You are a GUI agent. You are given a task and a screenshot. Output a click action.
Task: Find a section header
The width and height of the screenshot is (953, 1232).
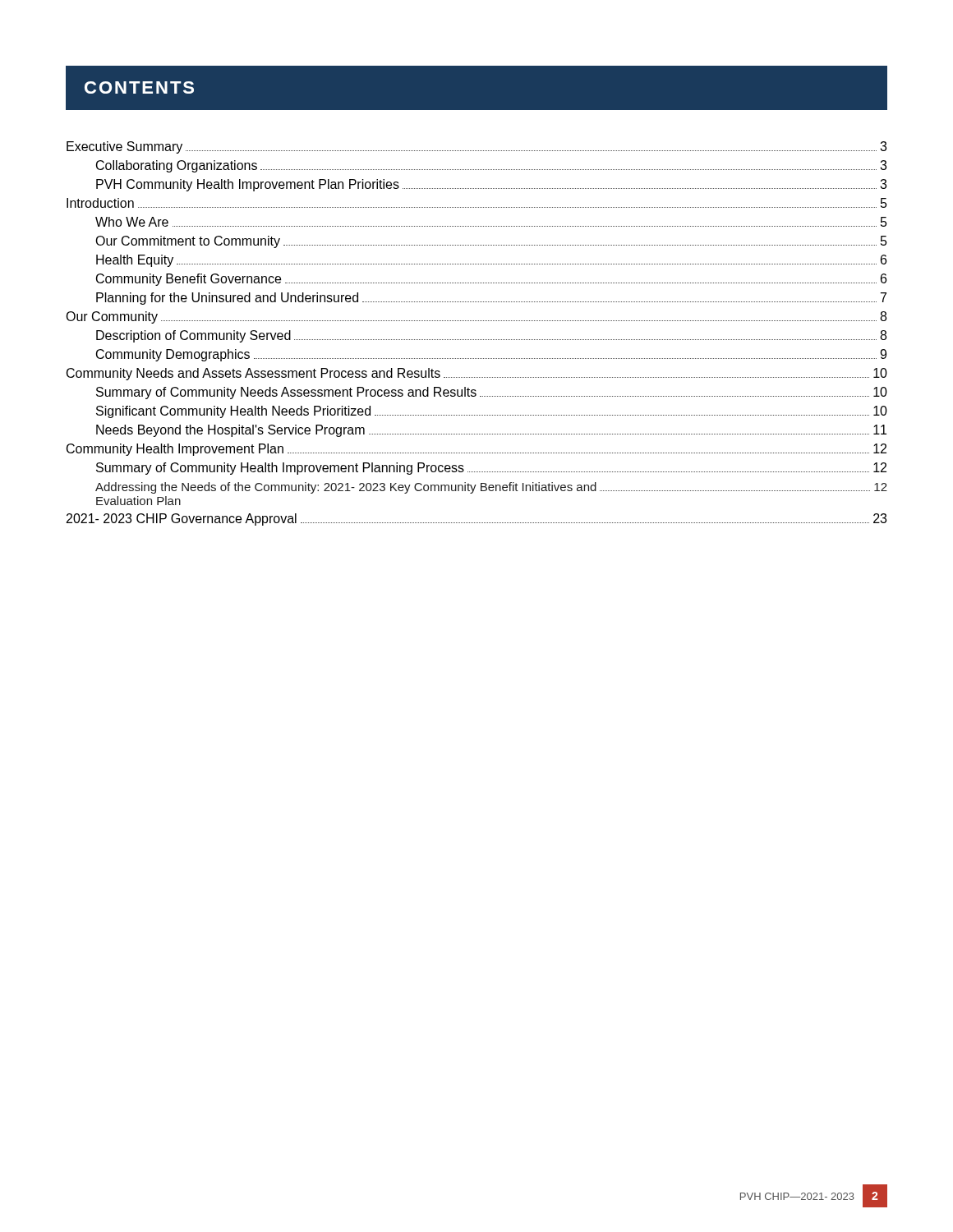click(476, 88)
